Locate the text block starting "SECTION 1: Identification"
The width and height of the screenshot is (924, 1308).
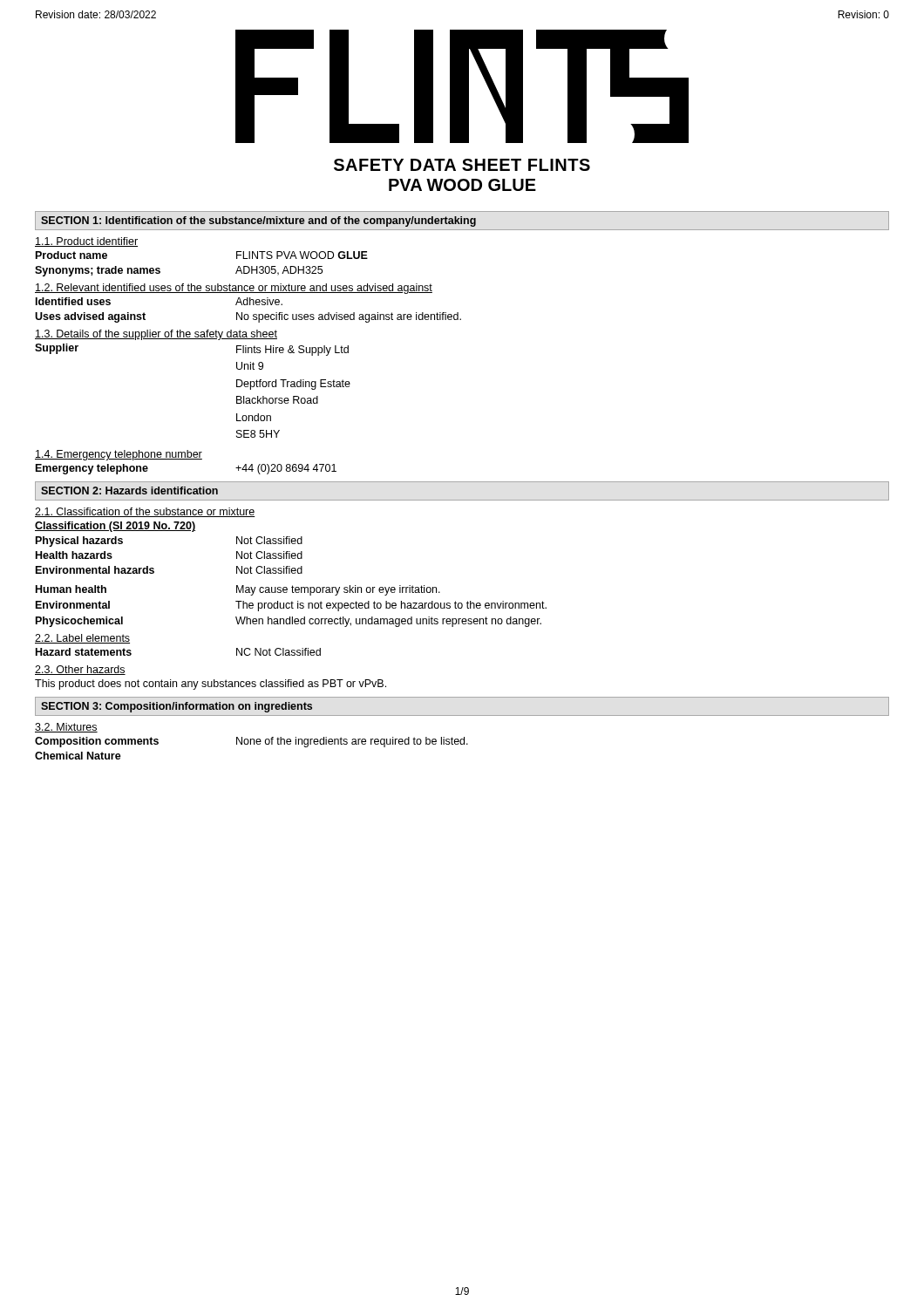[259, 221]
